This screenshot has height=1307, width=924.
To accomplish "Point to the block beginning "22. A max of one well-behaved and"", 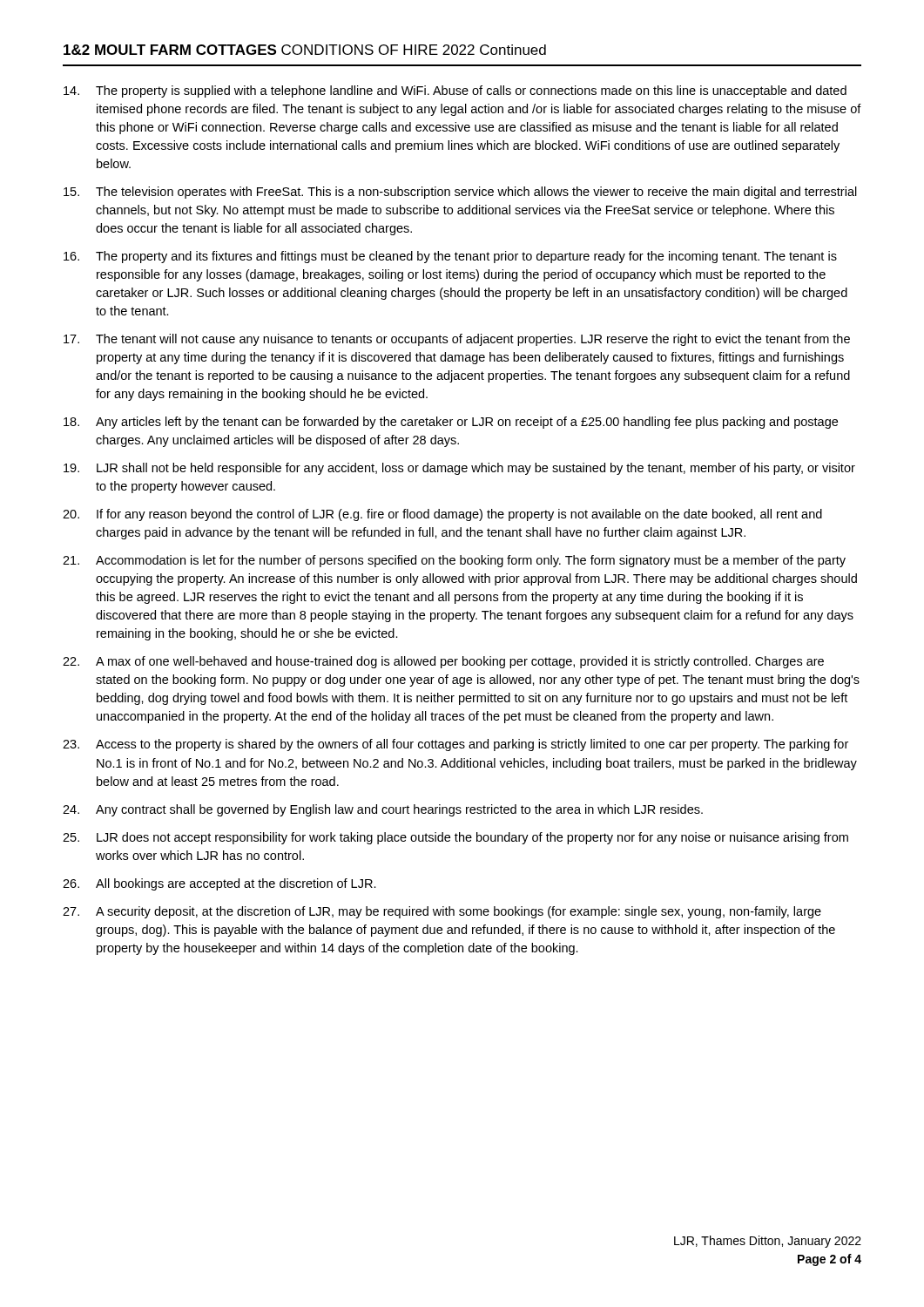I will tap(462, 690).
